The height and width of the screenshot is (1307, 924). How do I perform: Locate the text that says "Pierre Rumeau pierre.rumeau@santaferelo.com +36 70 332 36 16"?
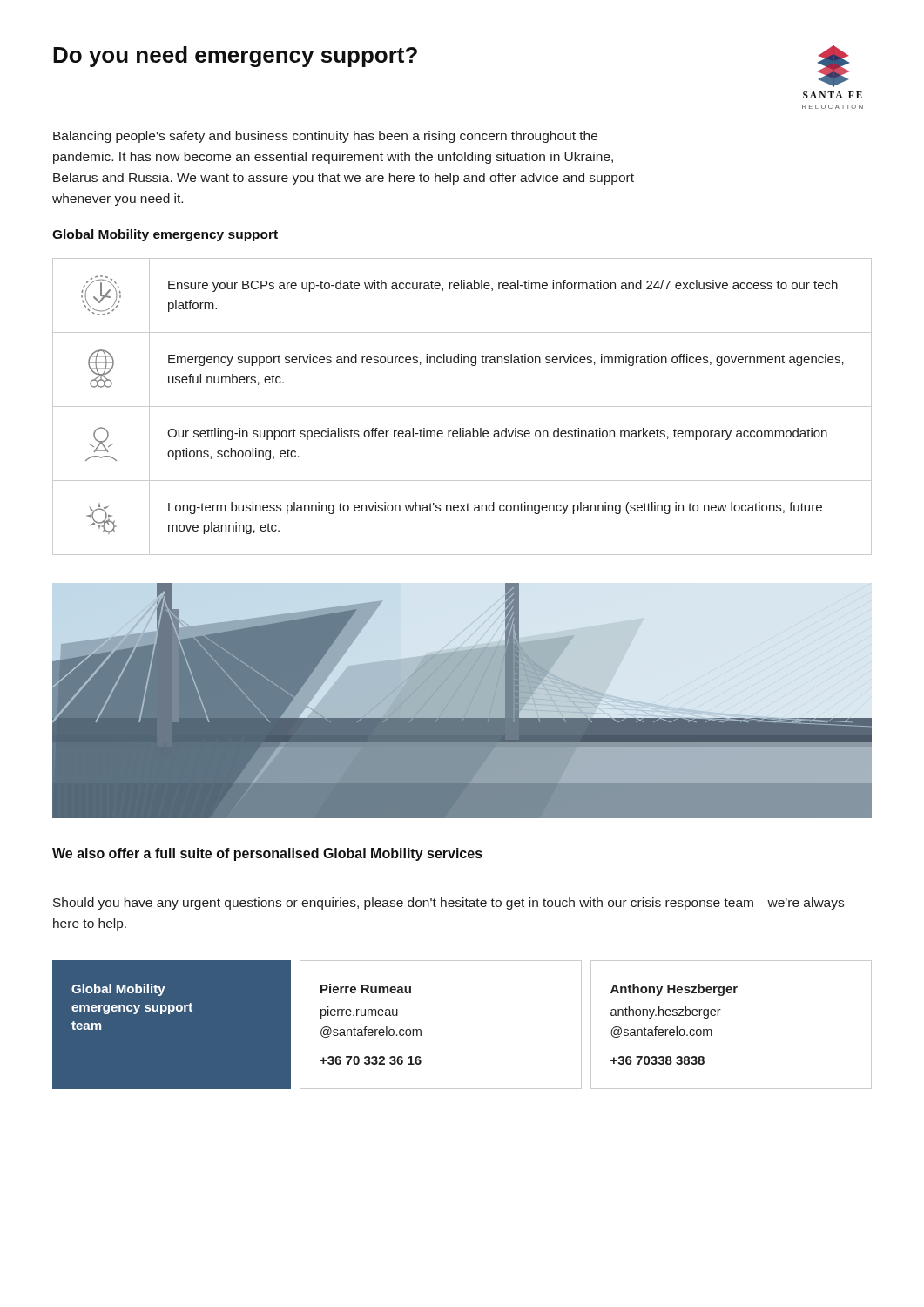[366, 989]
